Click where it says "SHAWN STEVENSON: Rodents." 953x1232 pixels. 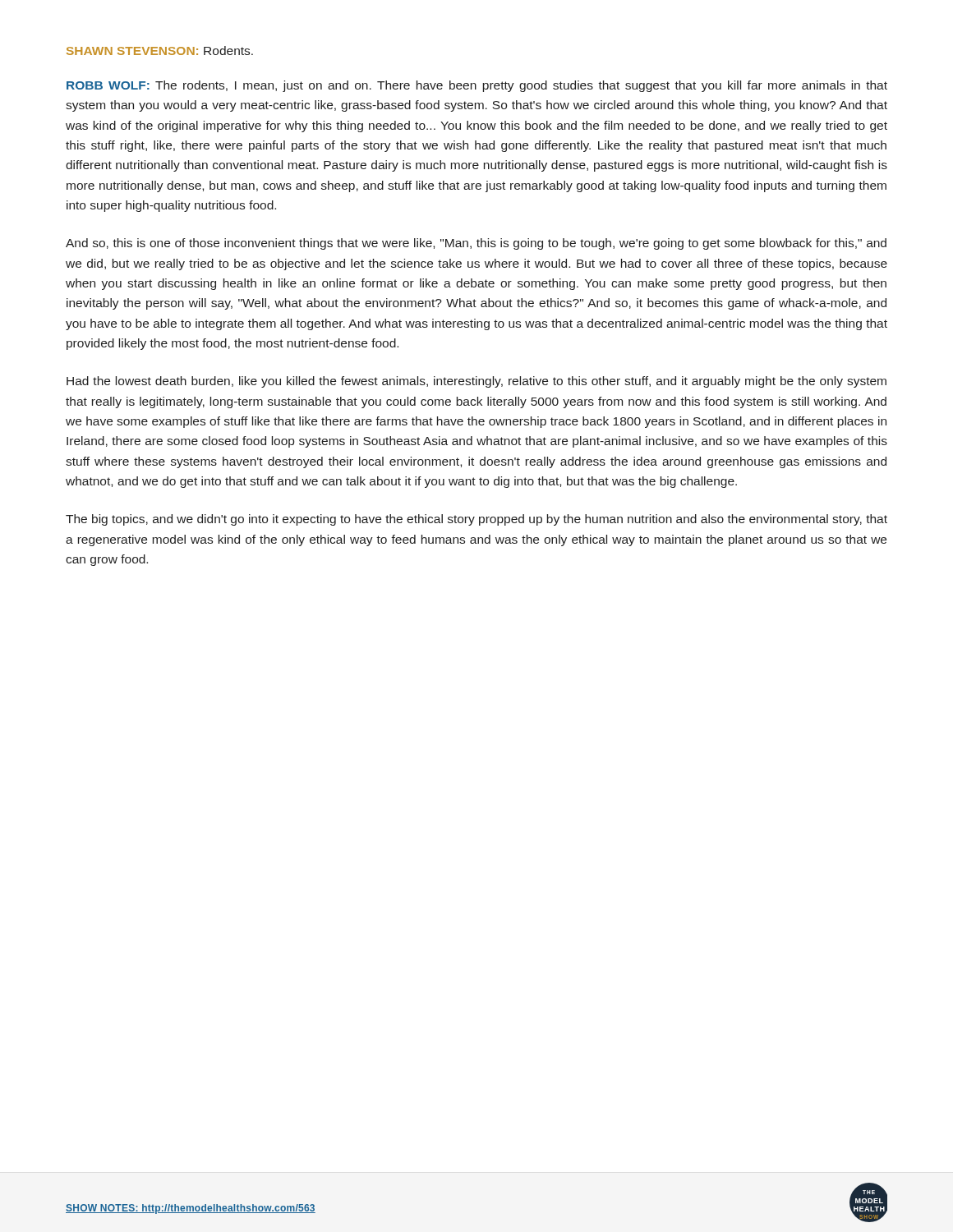click(160, 51)
